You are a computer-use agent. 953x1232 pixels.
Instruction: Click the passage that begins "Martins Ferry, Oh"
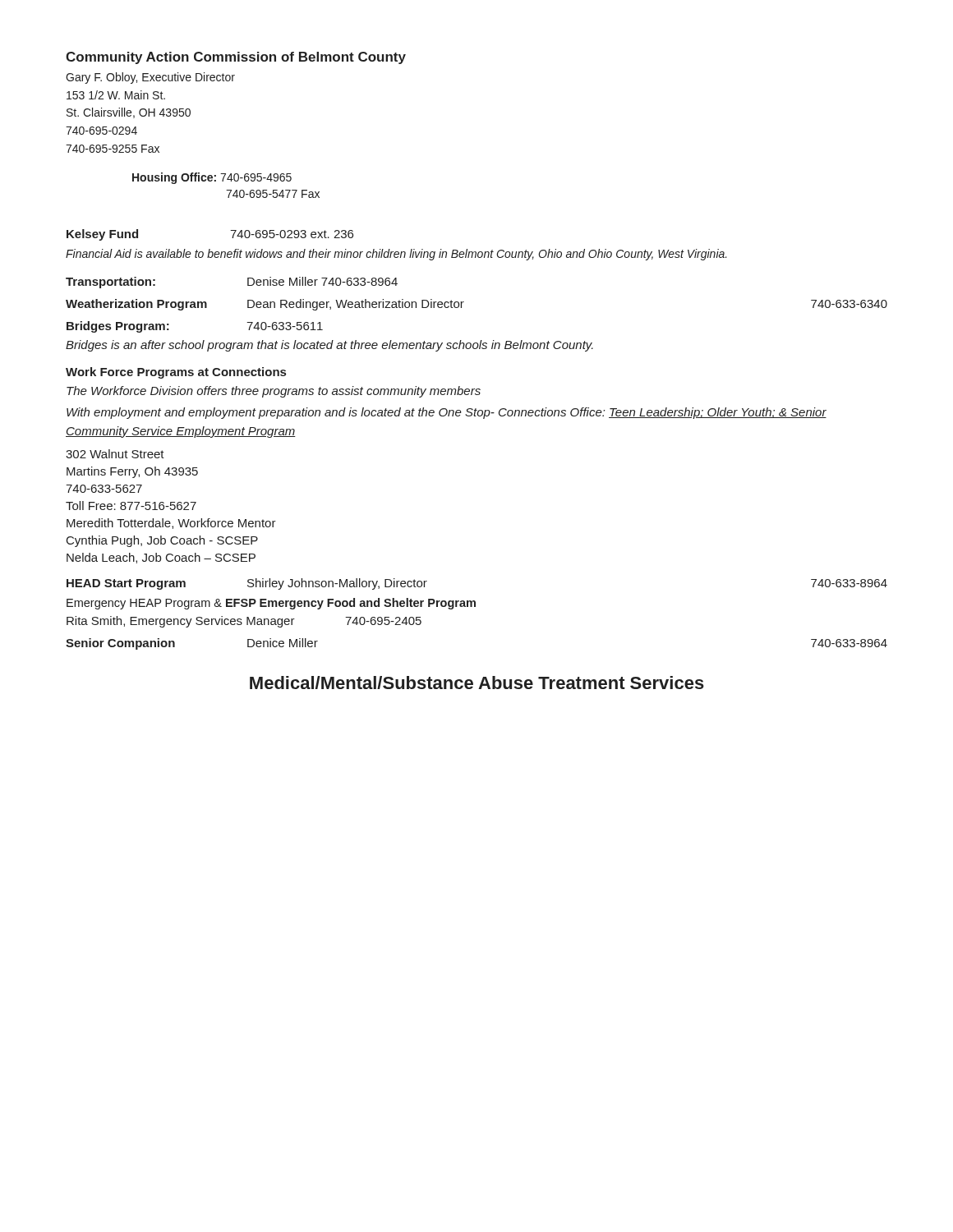(132, 471)
